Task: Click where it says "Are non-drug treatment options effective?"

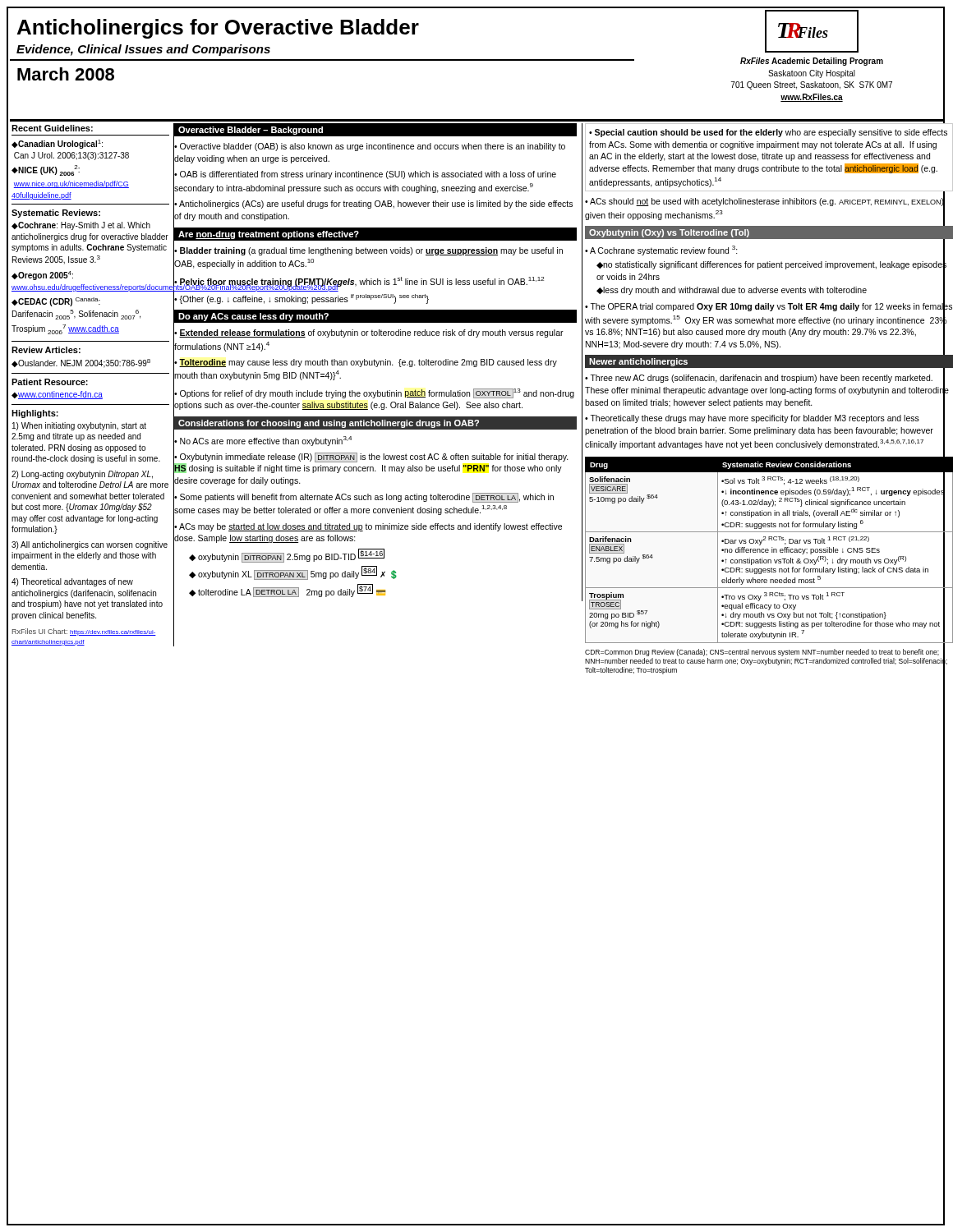Action: point(269,234)
